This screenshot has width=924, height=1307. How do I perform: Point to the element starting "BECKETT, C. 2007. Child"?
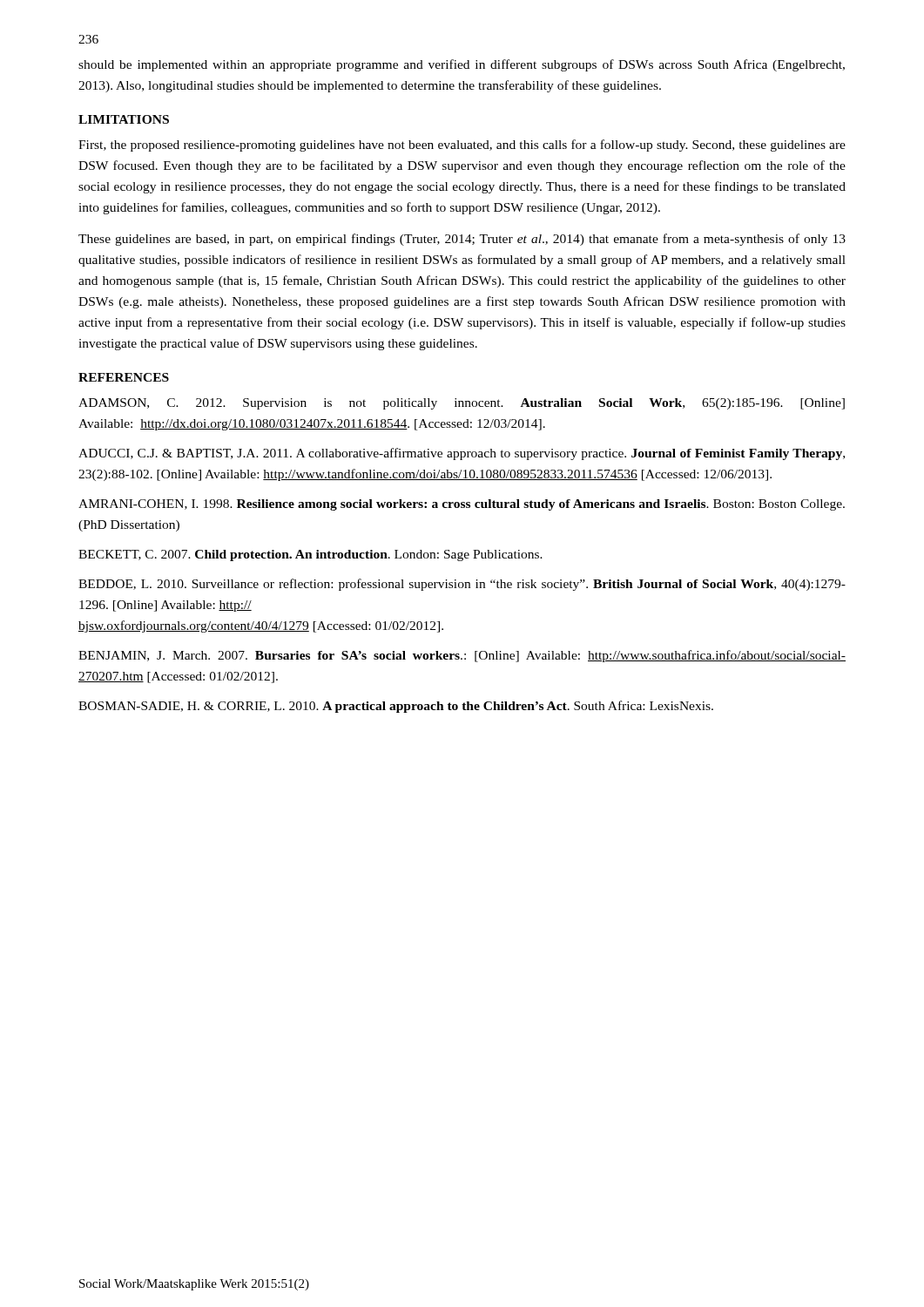(x=311, y=554)
